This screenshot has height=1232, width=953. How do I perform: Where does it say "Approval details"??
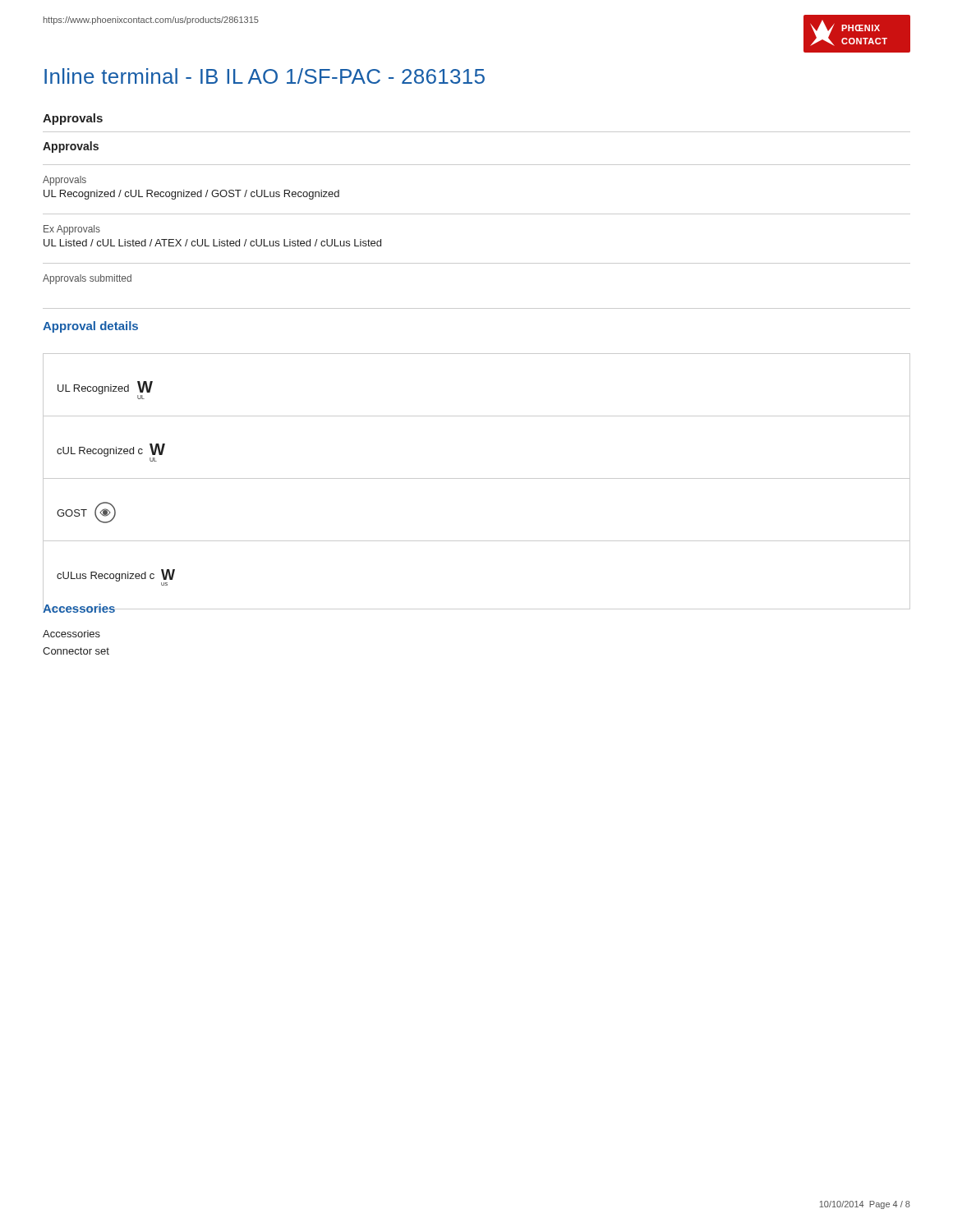(x=91, y=326)
